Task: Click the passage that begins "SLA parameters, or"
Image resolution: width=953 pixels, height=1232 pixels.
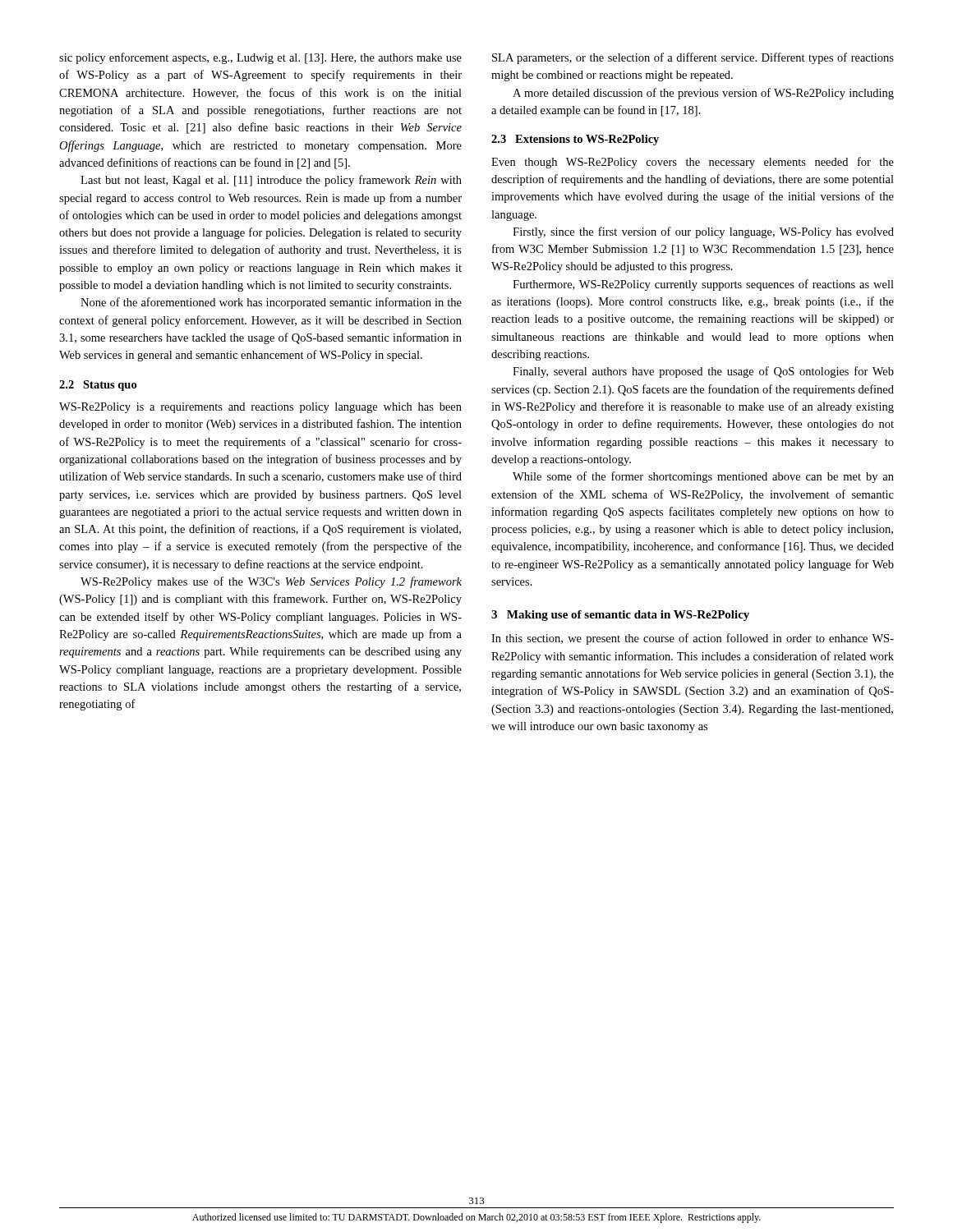Action: click(693, 67)
